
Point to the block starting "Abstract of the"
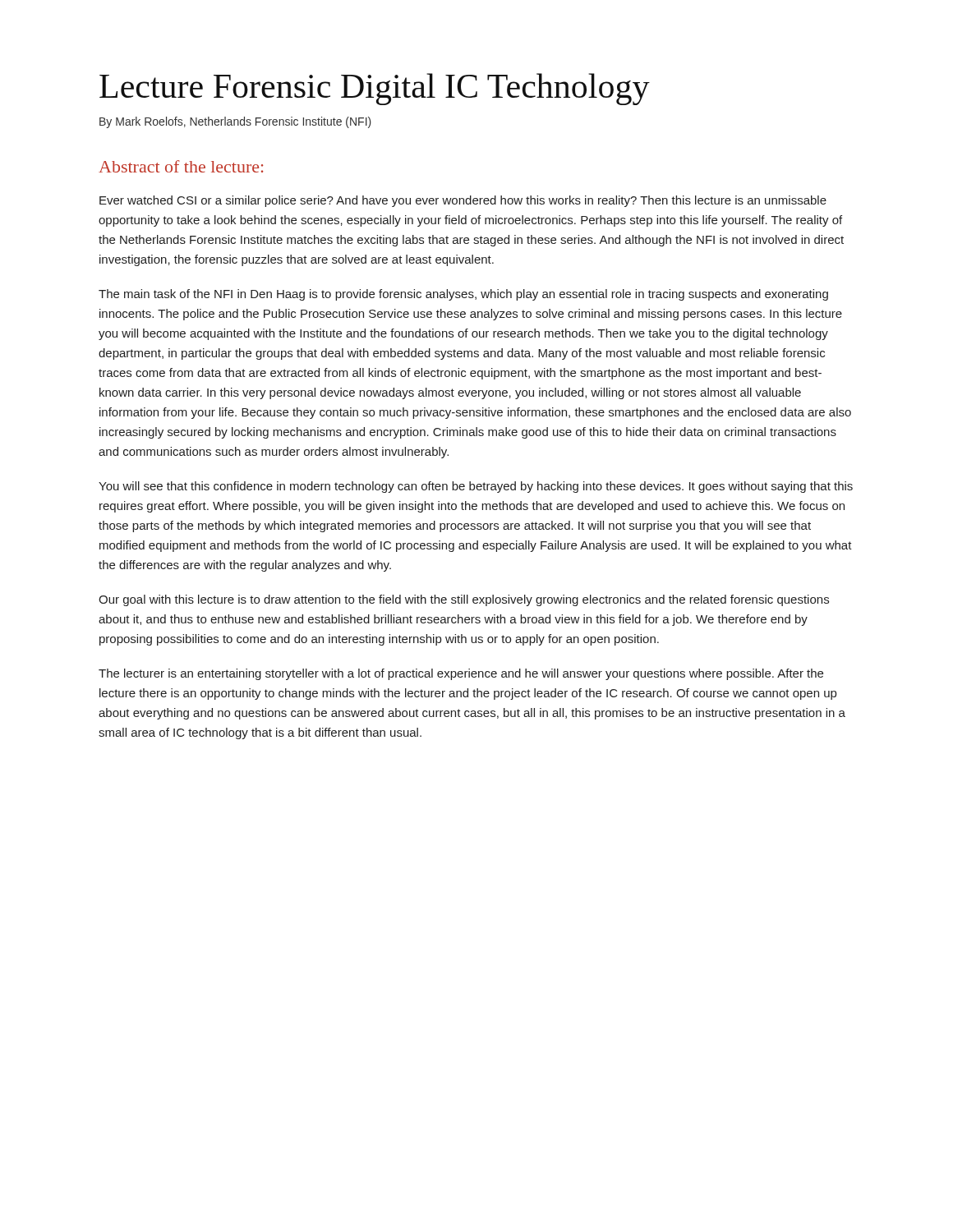pos(182,167)
